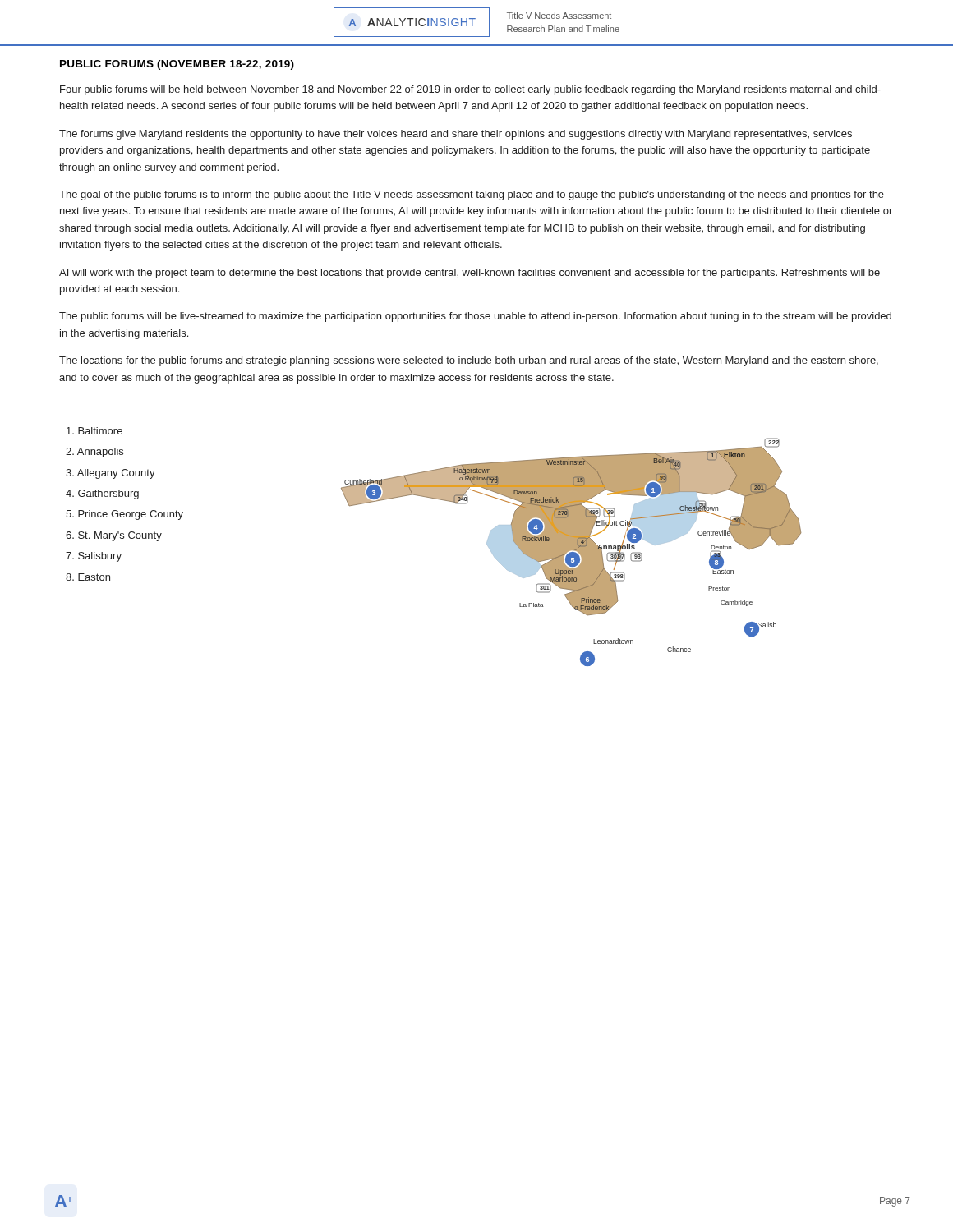Click where it says "3. Allegany County"
Viewport: 953px width, 1232px height.
click(110, 472)
